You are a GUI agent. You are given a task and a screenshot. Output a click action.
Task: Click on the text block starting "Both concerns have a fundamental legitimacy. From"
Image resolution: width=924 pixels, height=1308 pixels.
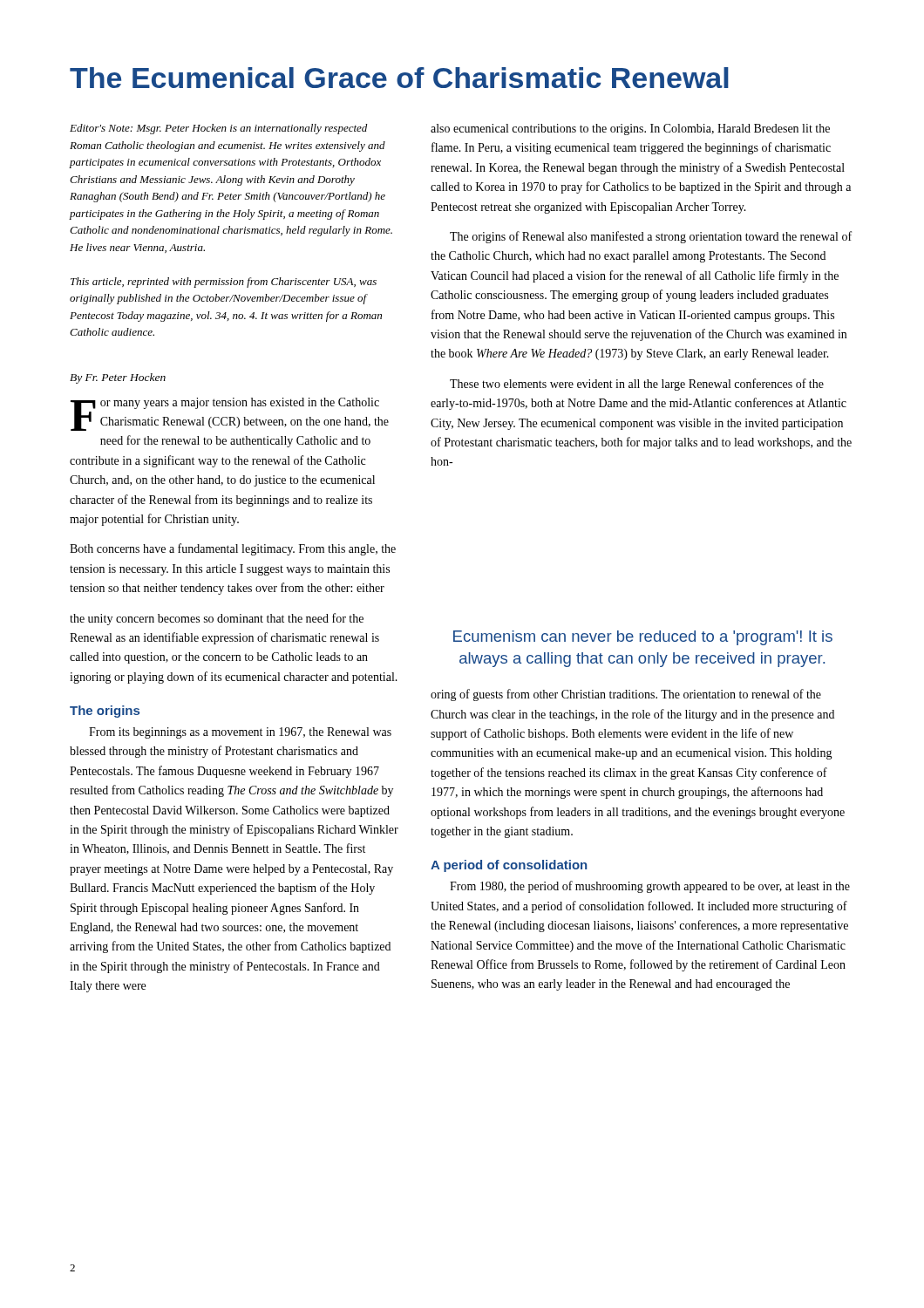233,569
